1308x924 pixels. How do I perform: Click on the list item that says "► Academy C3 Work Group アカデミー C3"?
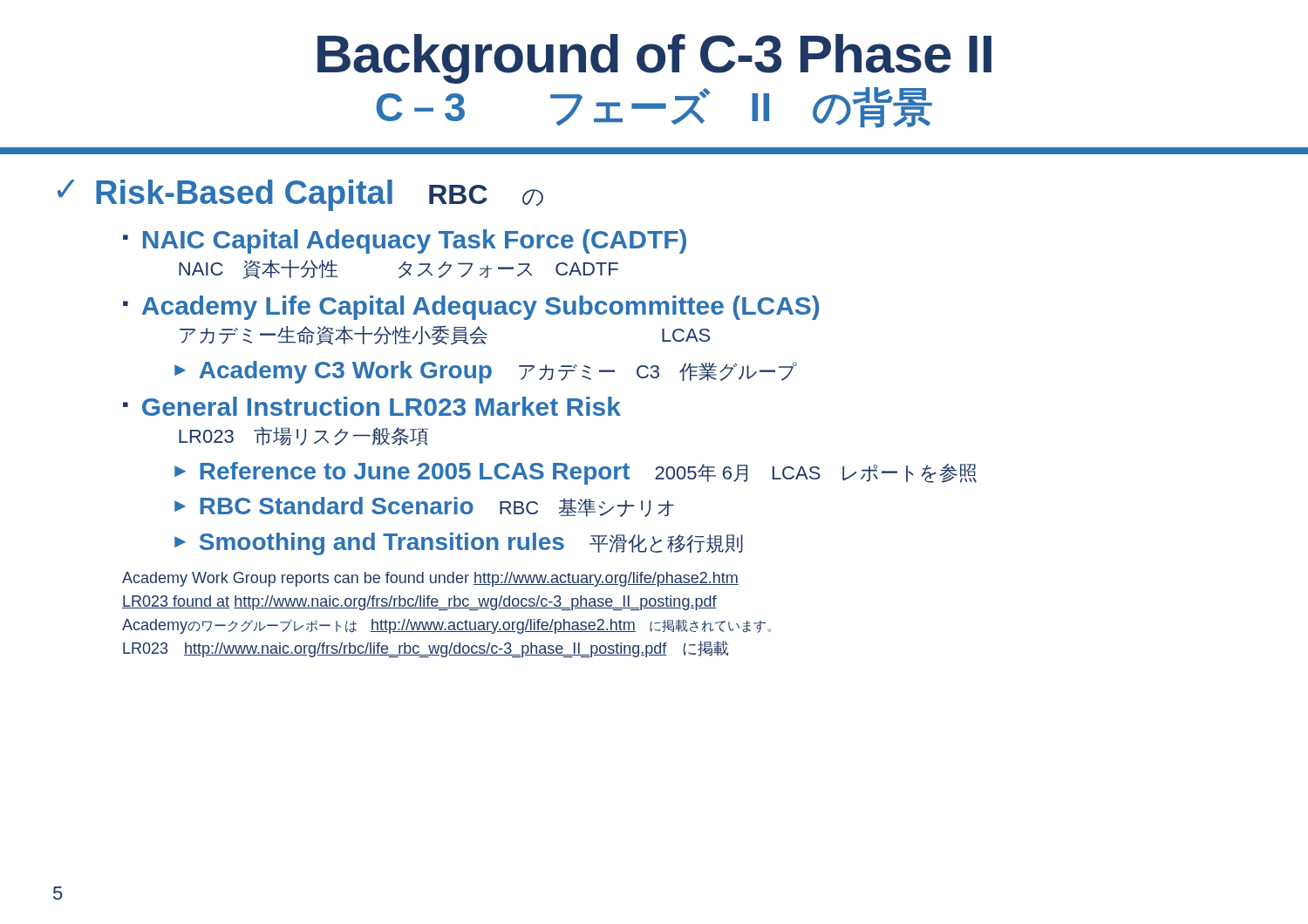click(x=484, y=370)
